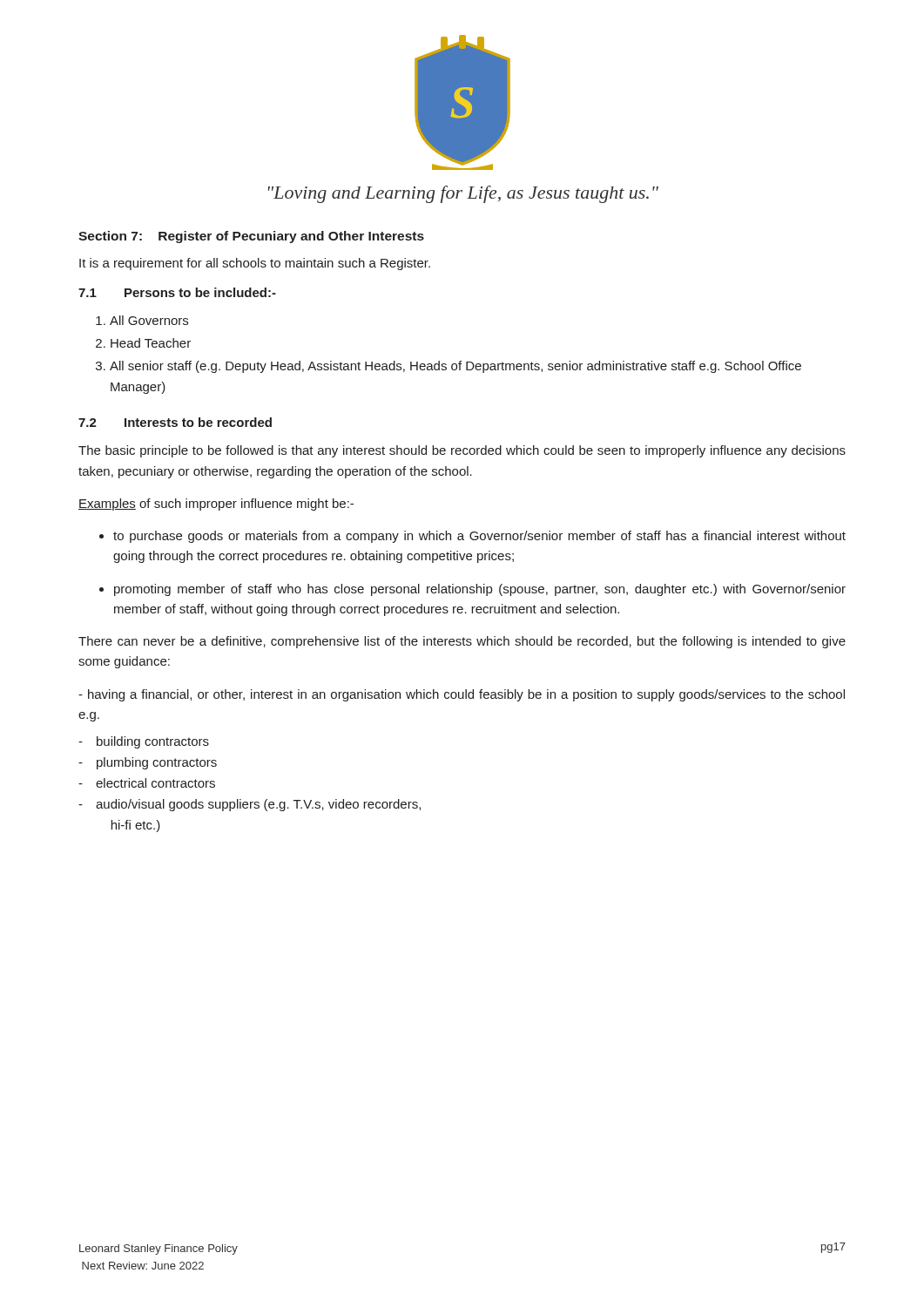Viewport: 924px width, 1307px height.
Task: Locate the region starting "There can never be a definitive, comprehensive list"
Action: coord(462,651)
